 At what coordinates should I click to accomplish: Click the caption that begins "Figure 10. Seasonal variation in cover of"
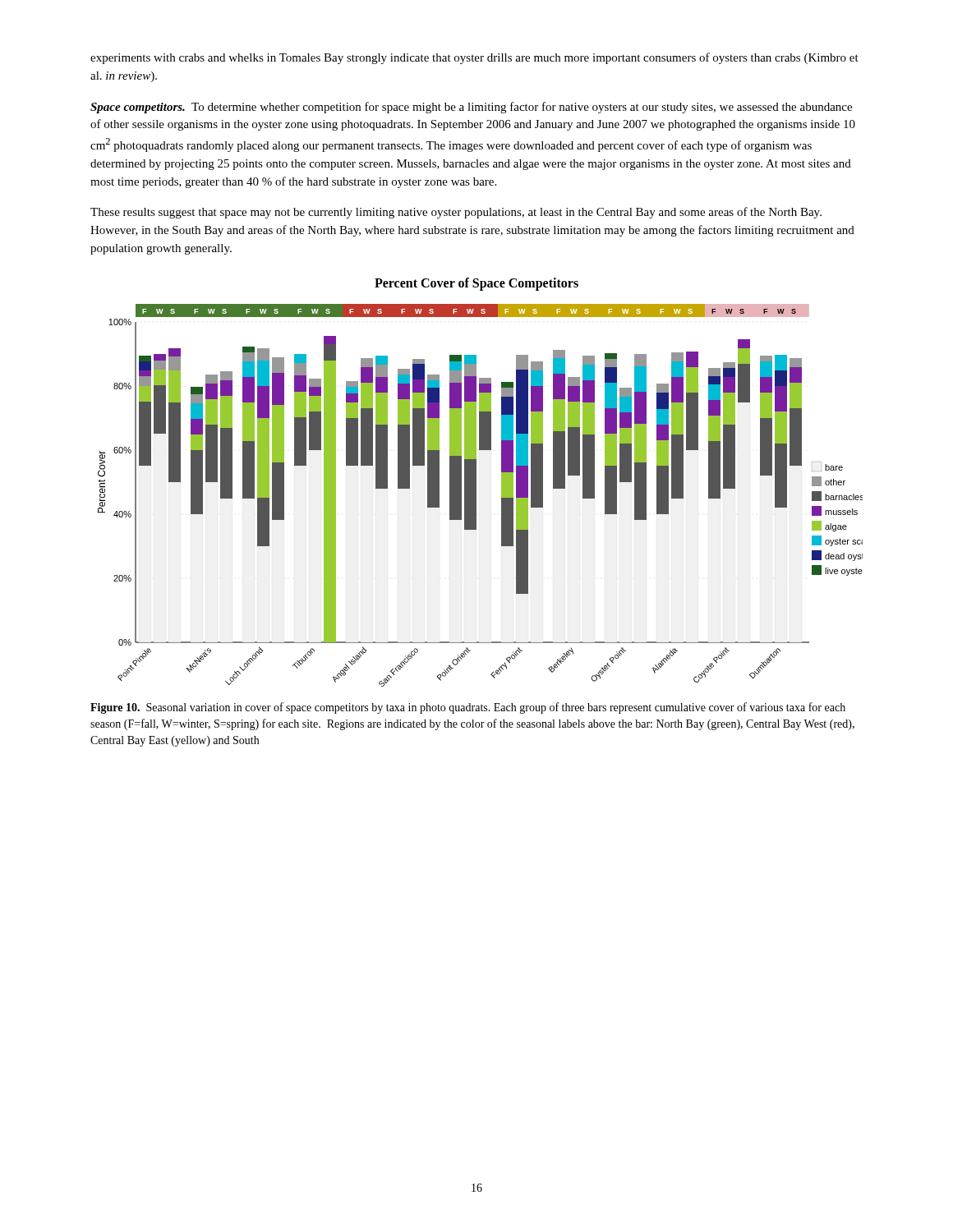pyautogui.click(x=473, y=724)
